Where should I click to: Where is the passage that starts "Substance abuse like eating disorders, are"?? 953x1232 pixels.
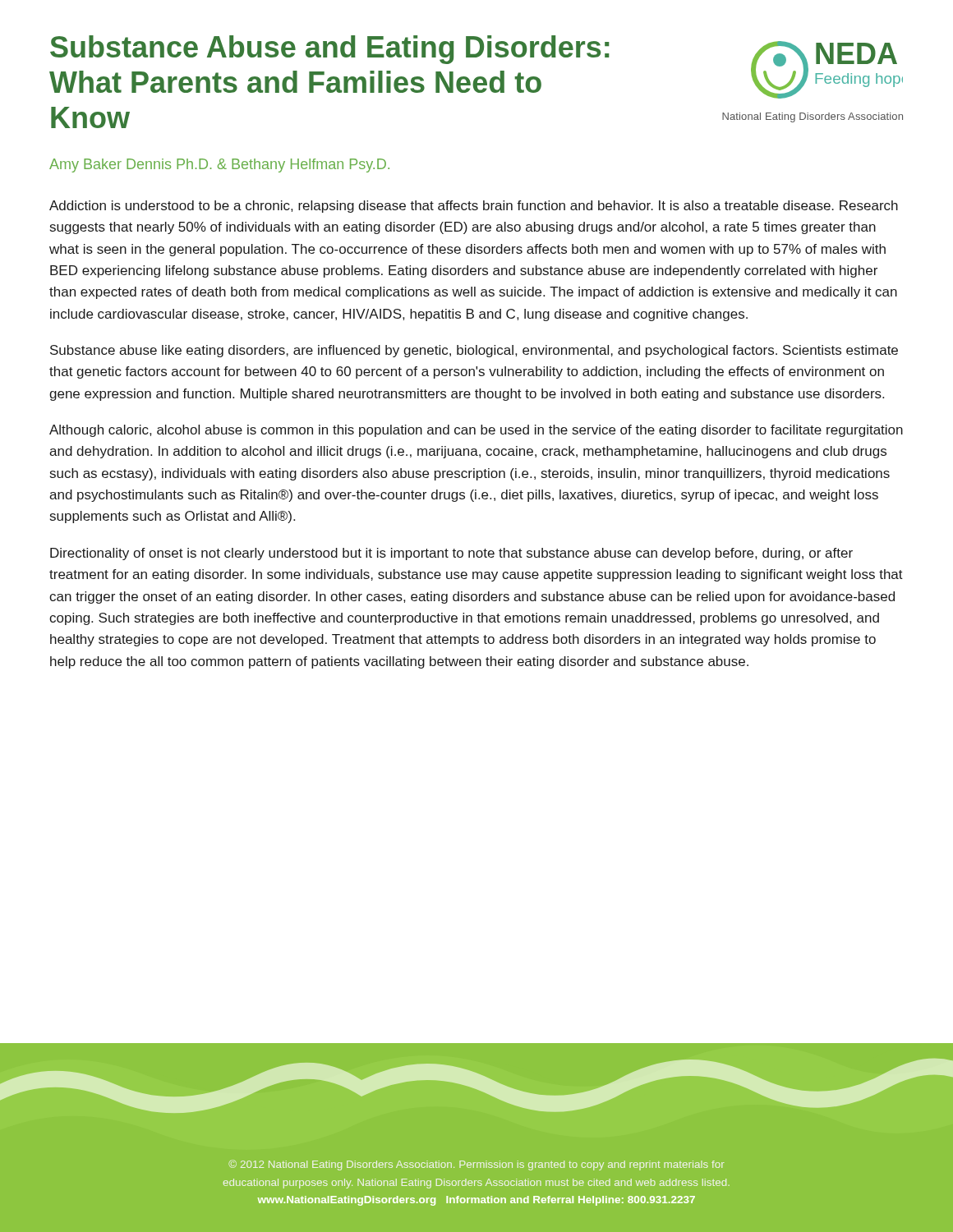476,372
